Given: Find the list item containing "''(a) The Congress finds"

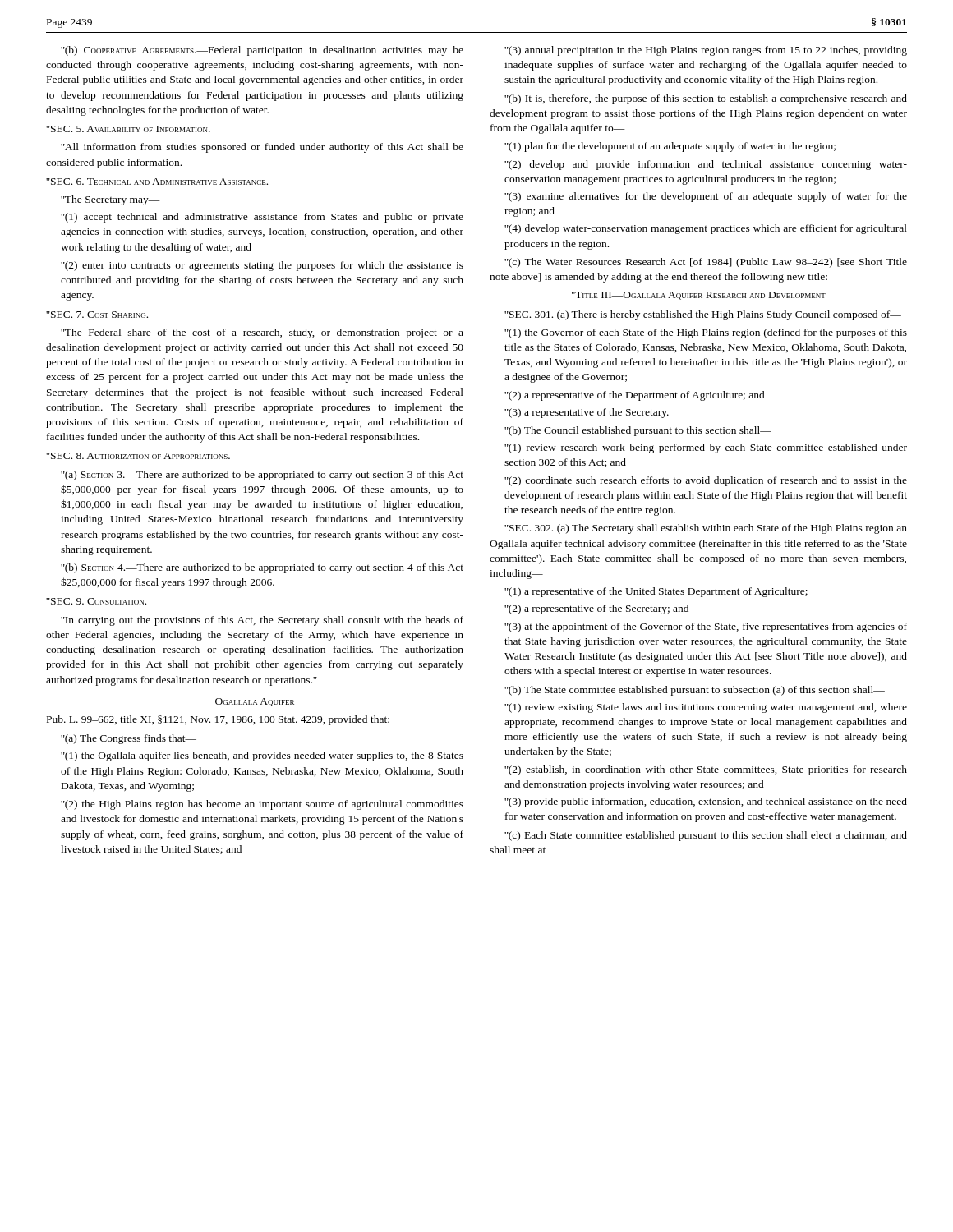Looking at the screenshot, I should point(129,739).
